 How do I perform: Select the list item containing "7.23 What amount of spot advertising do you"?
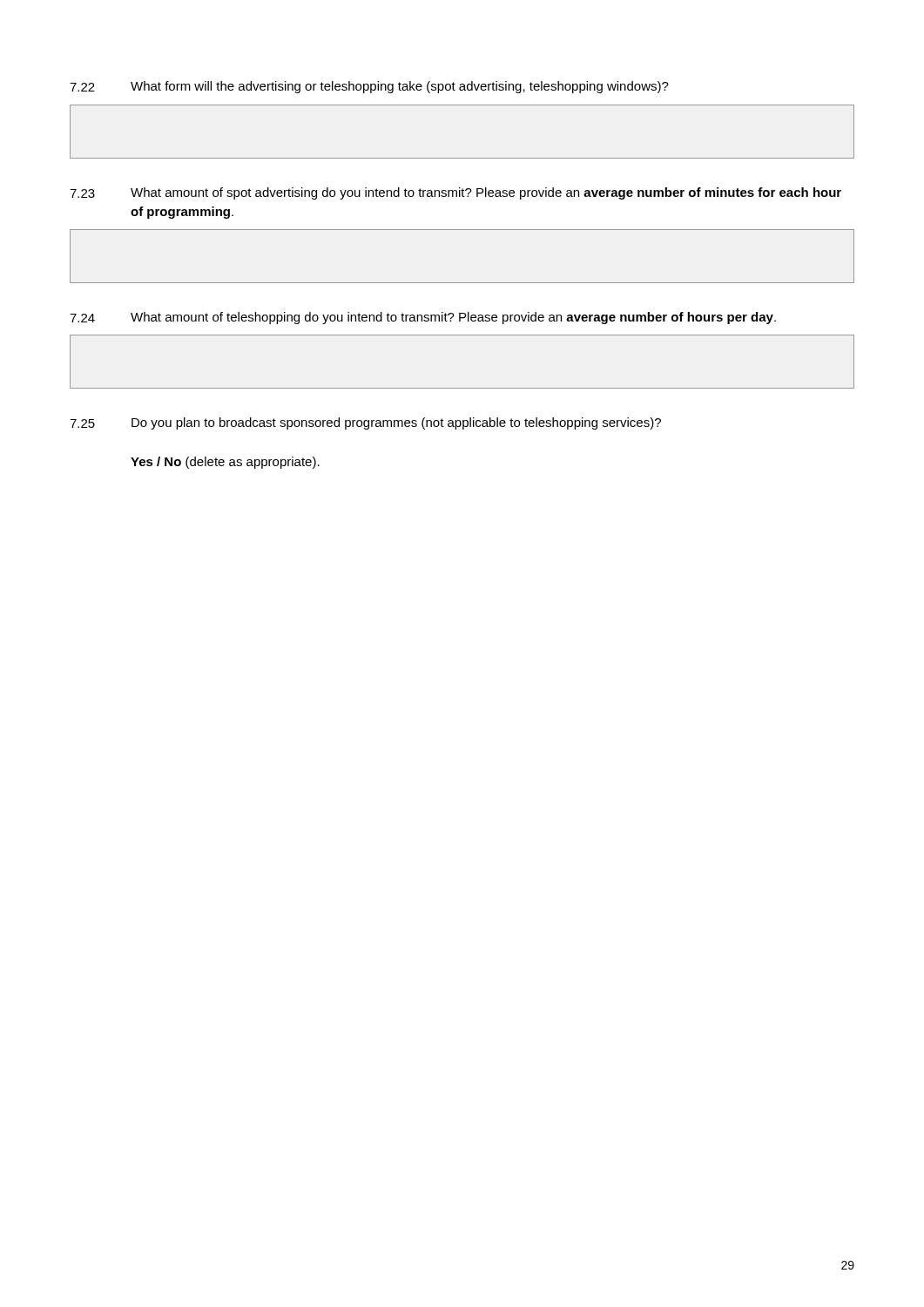pos(462,202)
